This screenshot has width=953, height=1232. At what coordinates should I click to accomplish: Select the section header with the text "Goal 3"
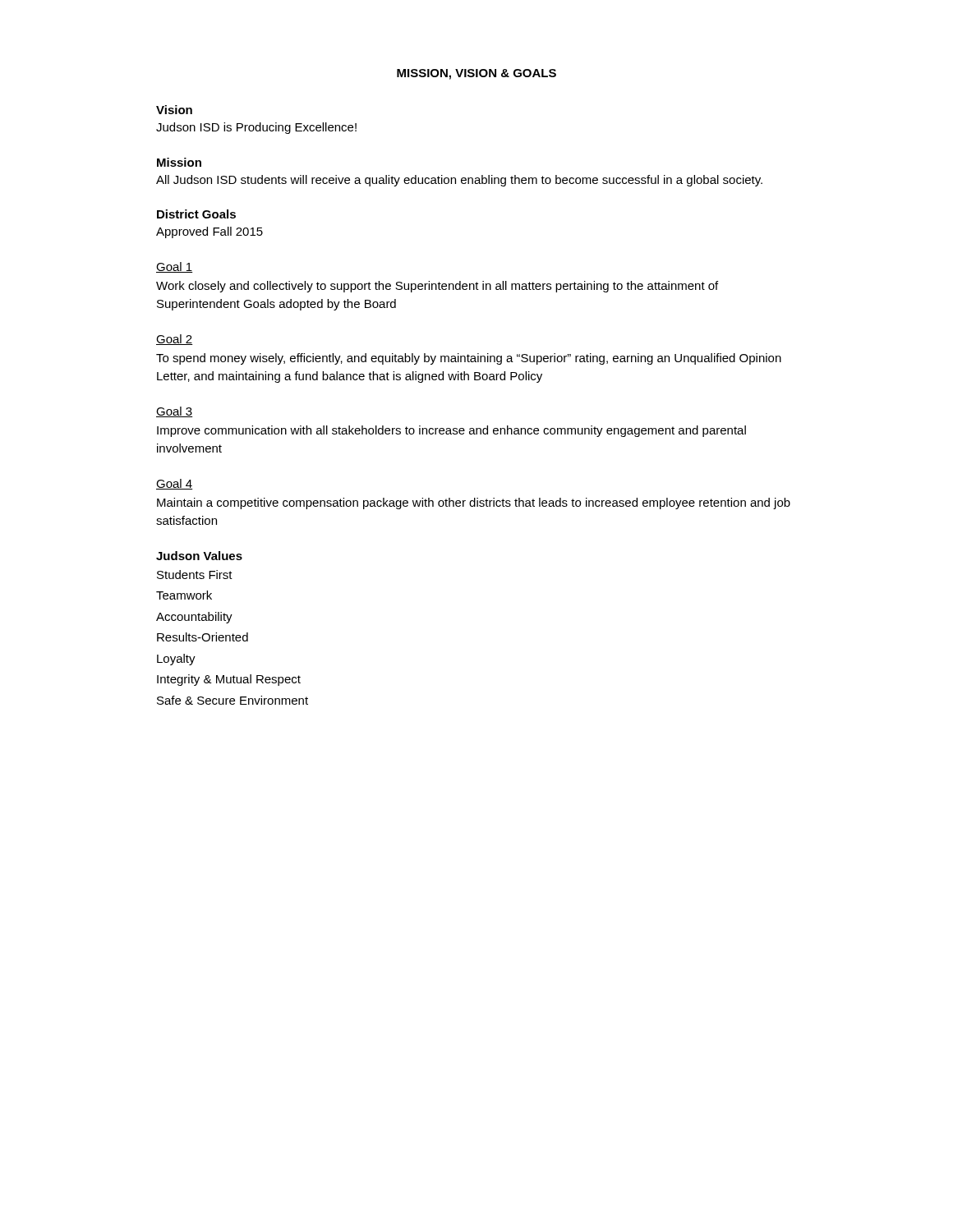pyautogui.click(x=174, y=411)
